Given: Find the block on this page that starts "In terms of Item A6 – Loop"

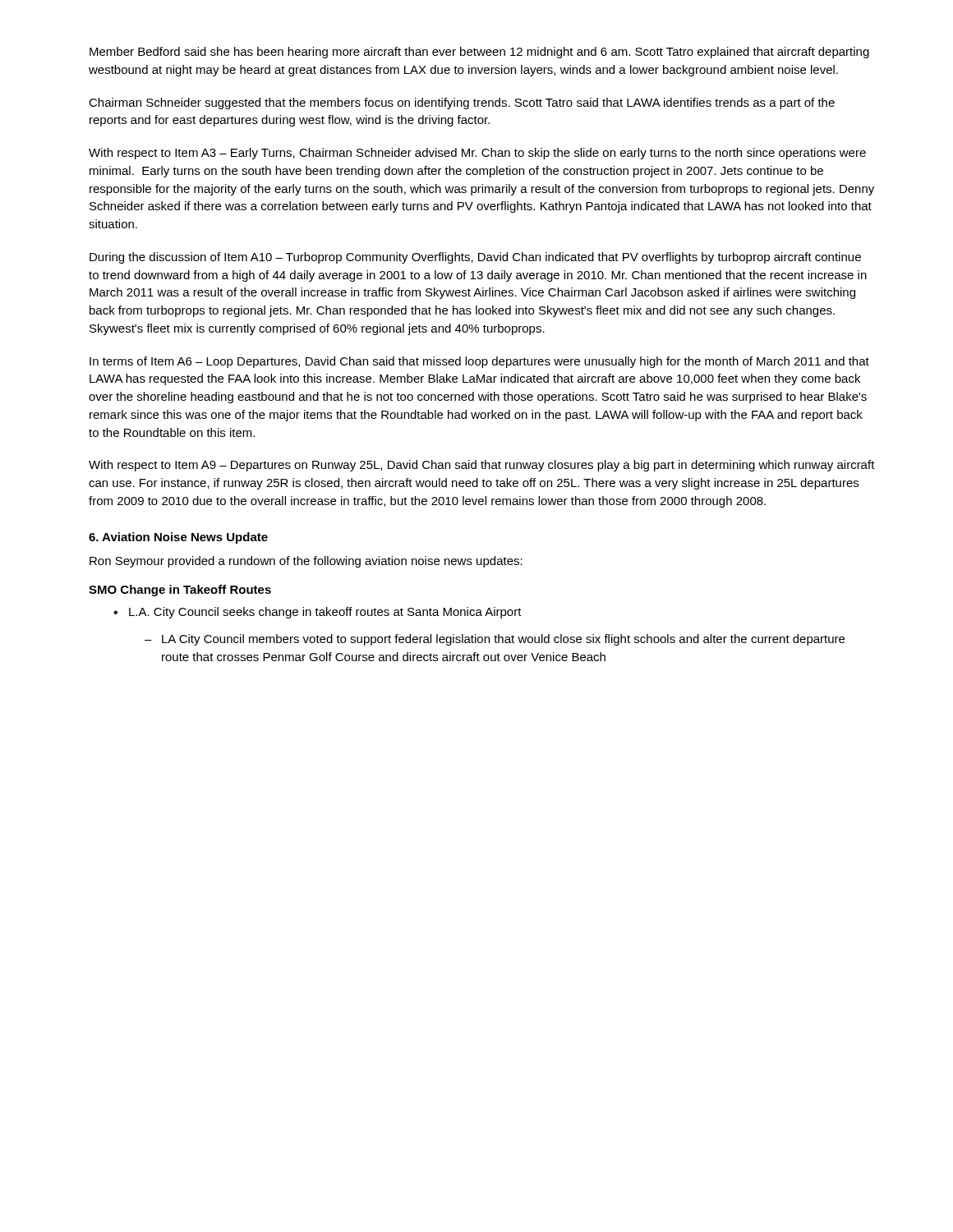Looking at the screenshot, I should 479,396.
